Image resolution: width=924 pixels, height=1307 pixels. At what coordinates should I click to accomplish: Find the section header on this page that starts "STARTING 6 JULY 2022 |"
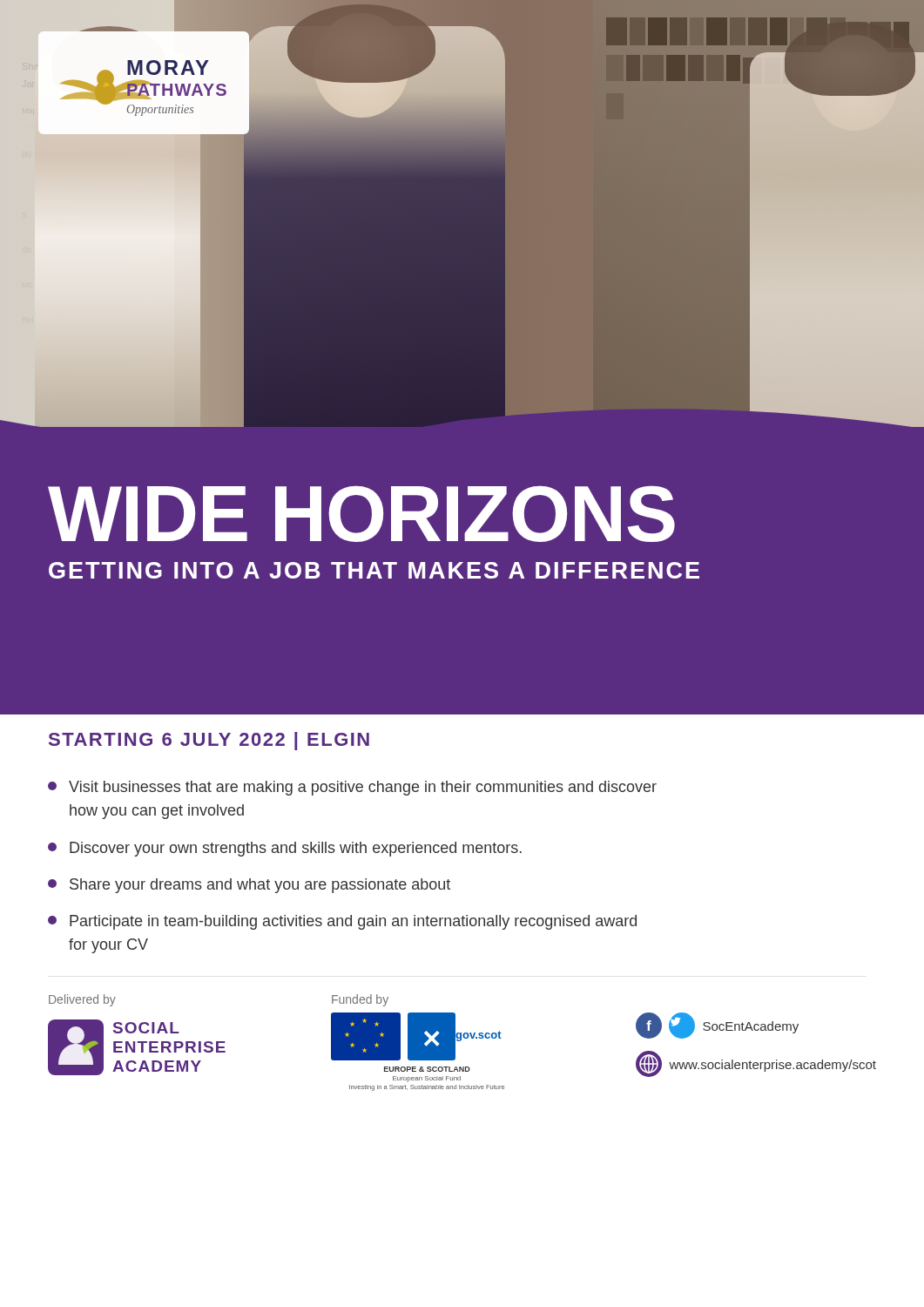[x=210, y=739]
